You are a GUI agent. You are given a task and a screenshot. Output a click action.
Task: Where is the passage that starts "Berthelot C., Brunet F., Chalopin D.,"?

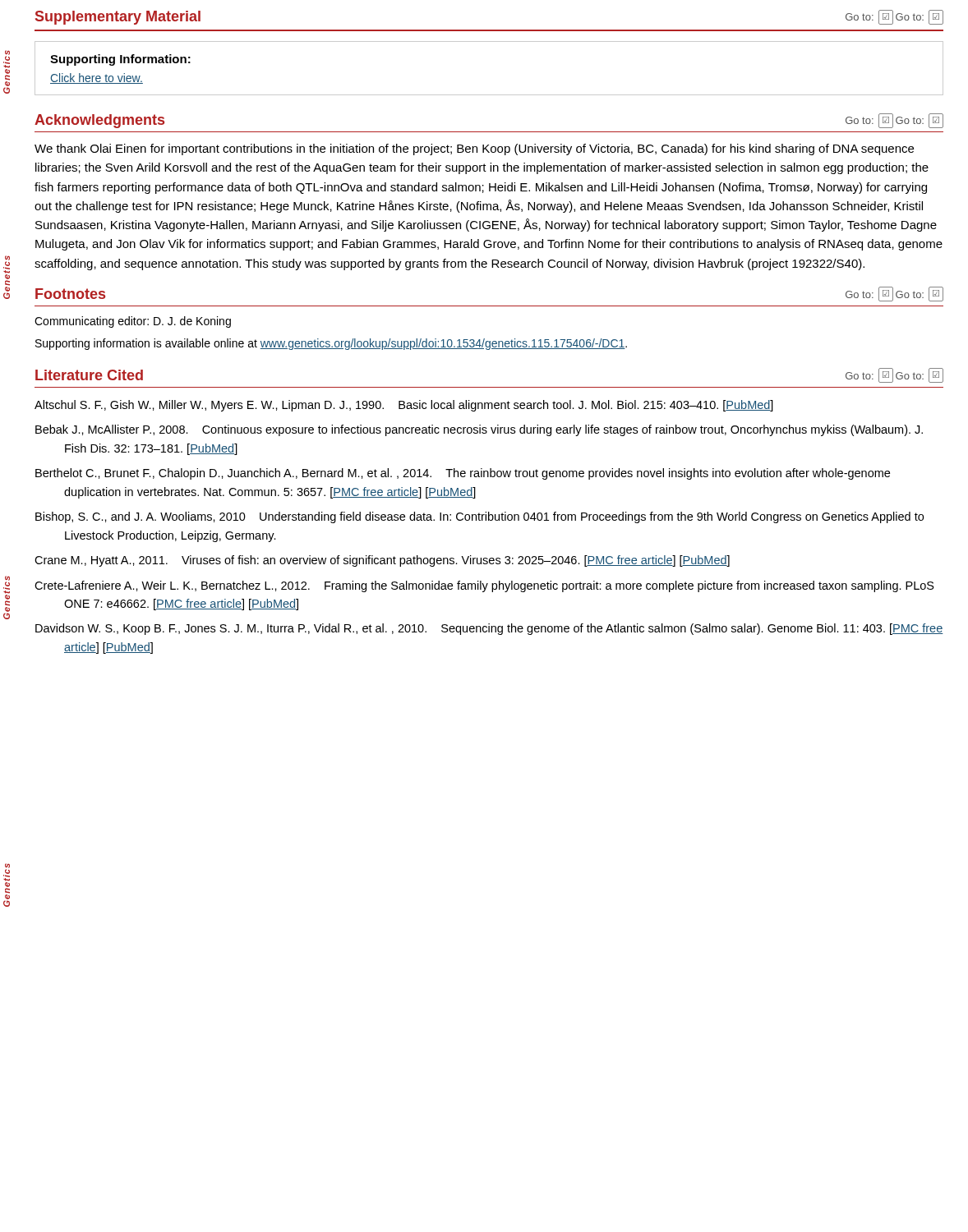[463, 482]
